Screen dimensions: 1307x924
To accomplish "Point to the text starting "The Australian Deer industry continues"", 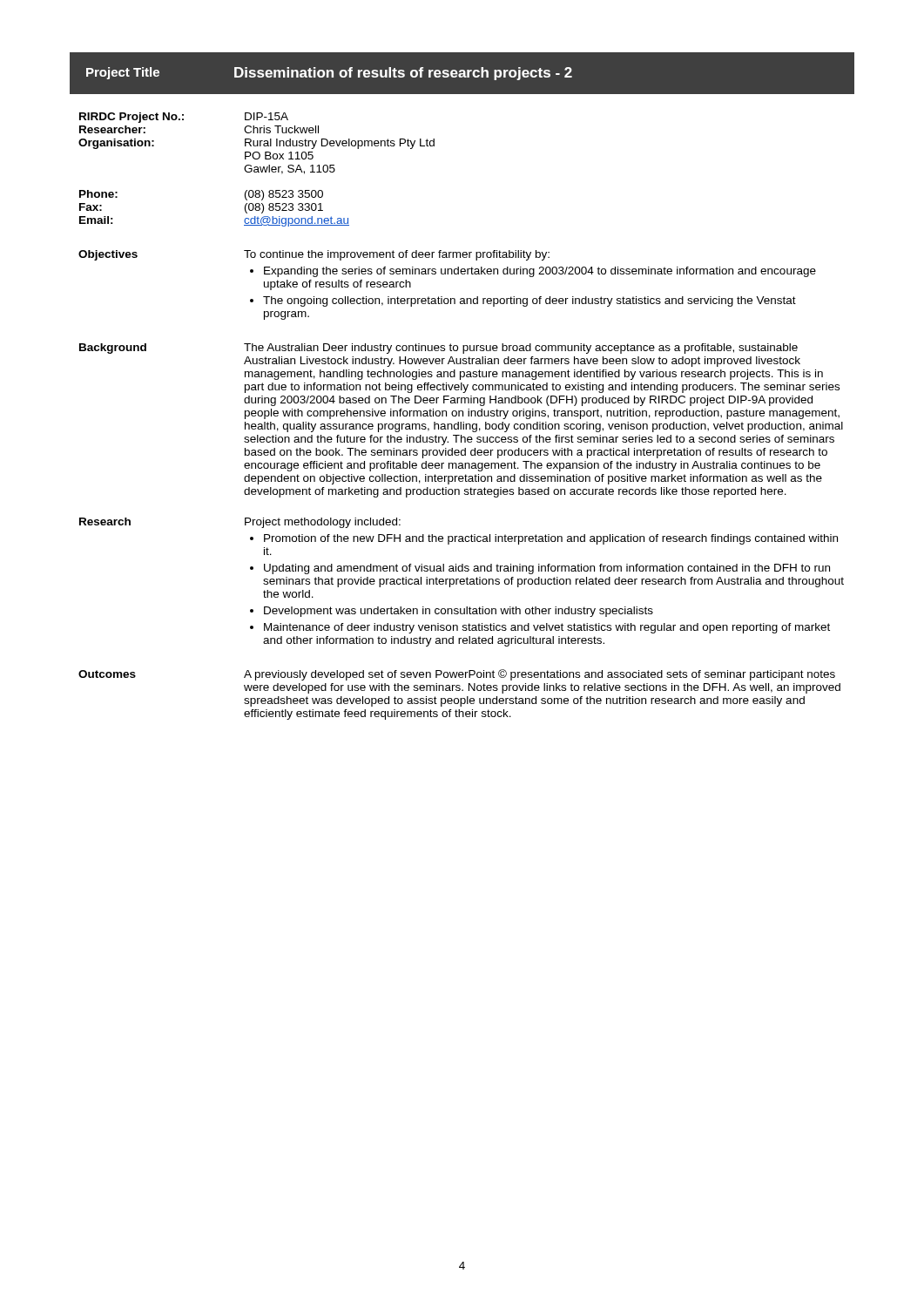I will point(543,419).
